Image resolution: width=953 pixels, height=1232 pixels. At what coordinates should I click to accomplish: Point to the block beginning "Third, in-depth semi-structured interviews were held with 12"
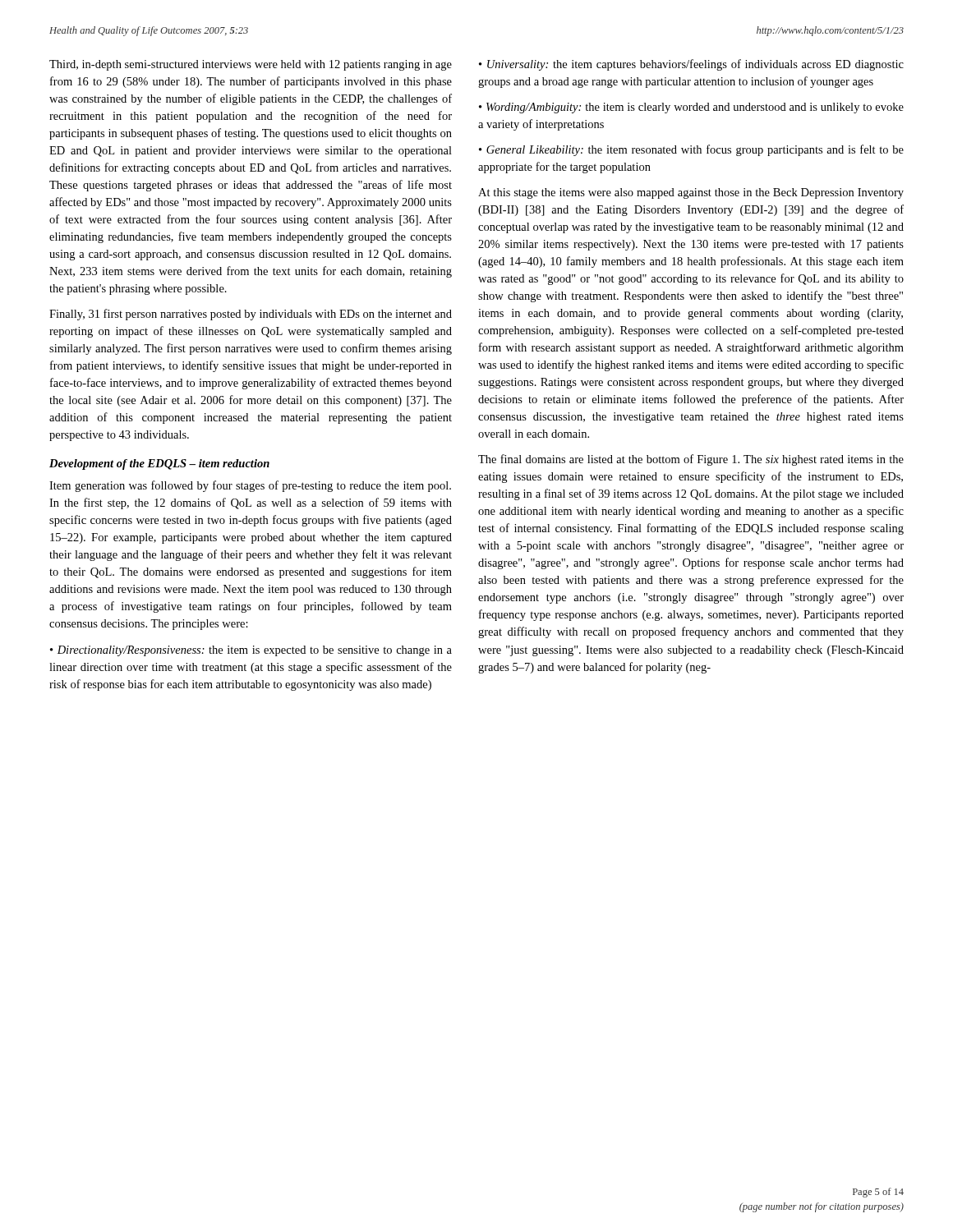(251, 177)
